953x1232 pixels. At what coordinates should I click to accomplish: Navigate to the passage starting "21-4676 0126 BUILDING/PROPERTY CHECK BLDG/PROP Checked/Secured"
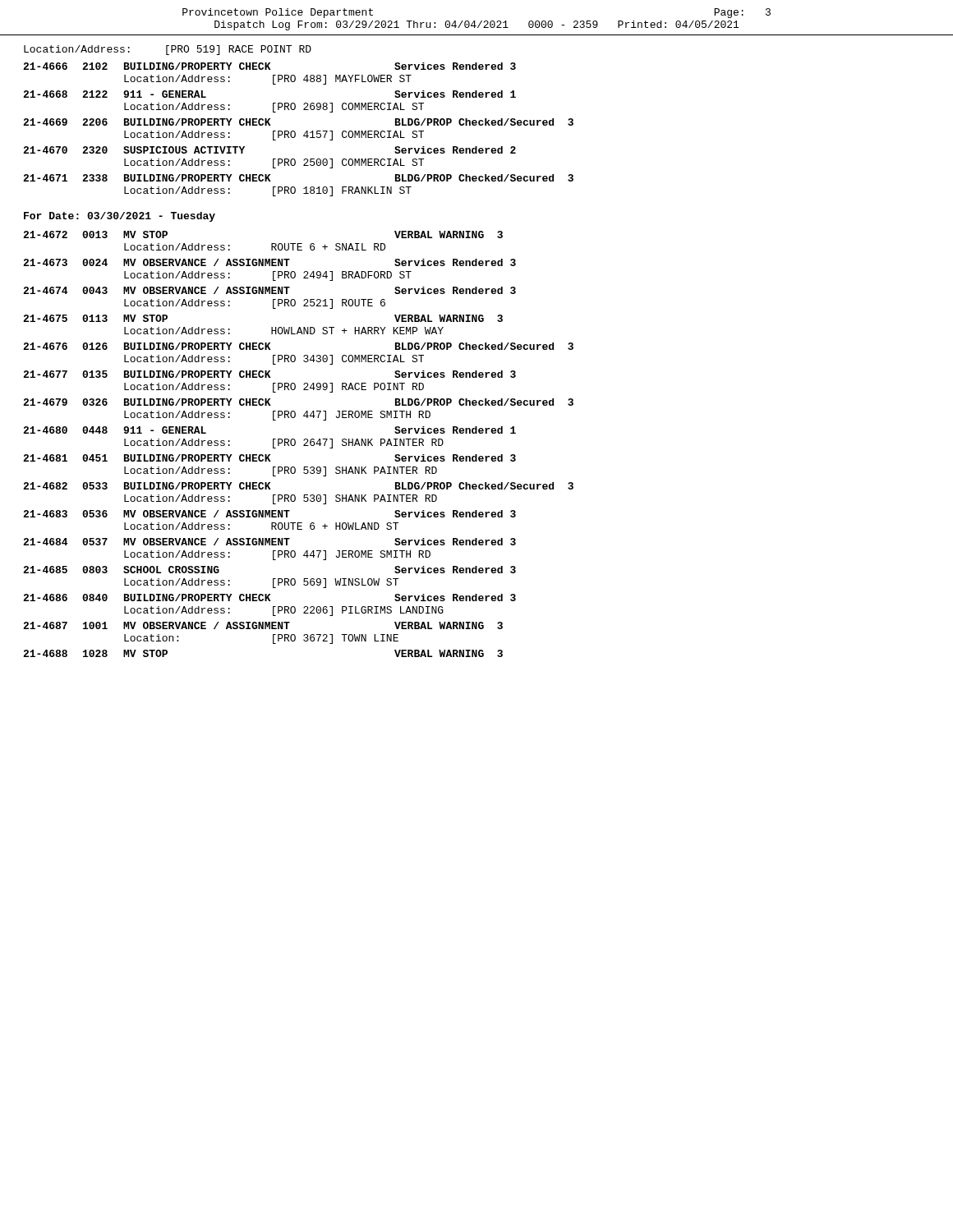[476, 353]
